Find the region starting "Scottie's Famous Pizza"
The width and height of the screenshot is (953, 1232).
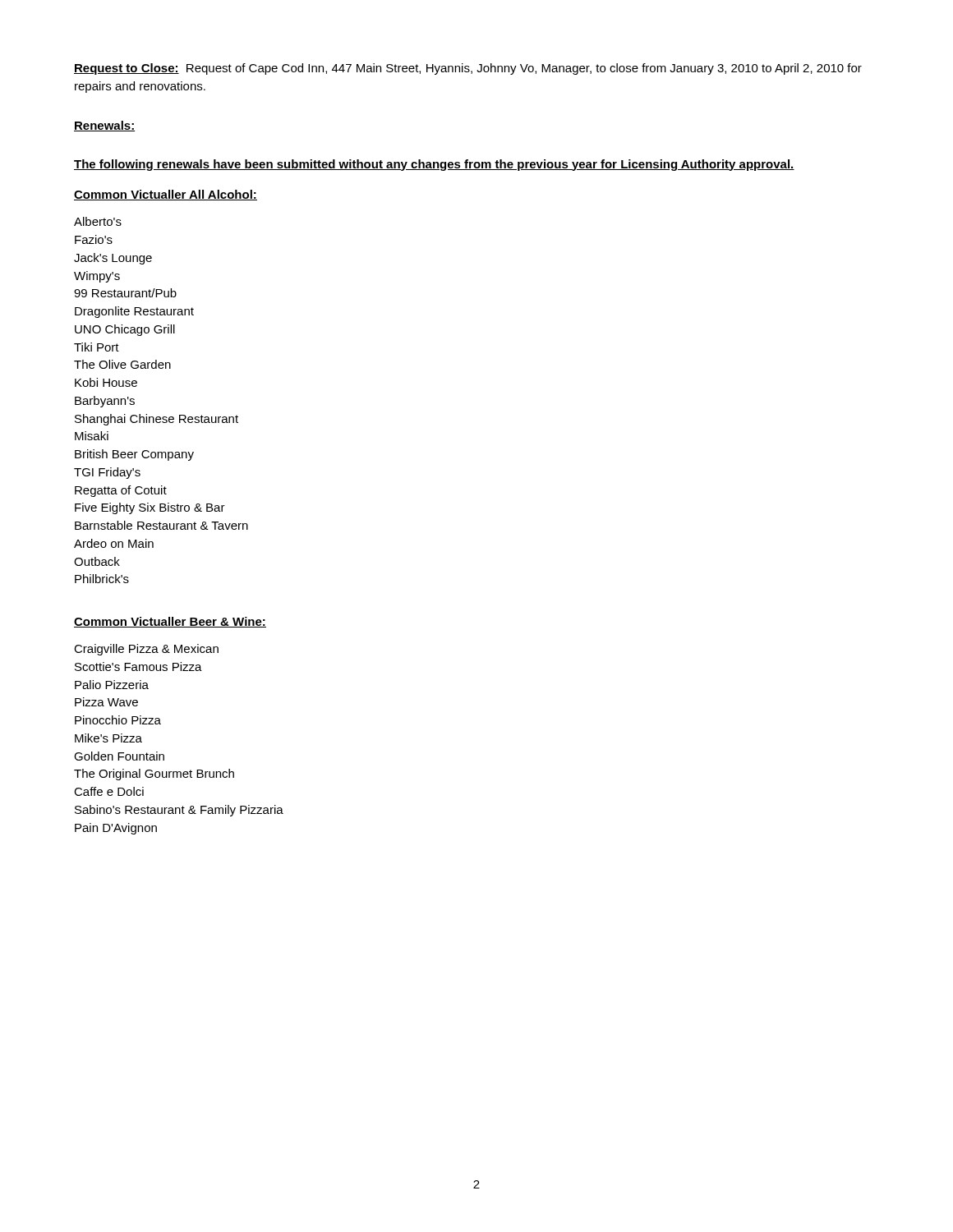click(138, 666)
